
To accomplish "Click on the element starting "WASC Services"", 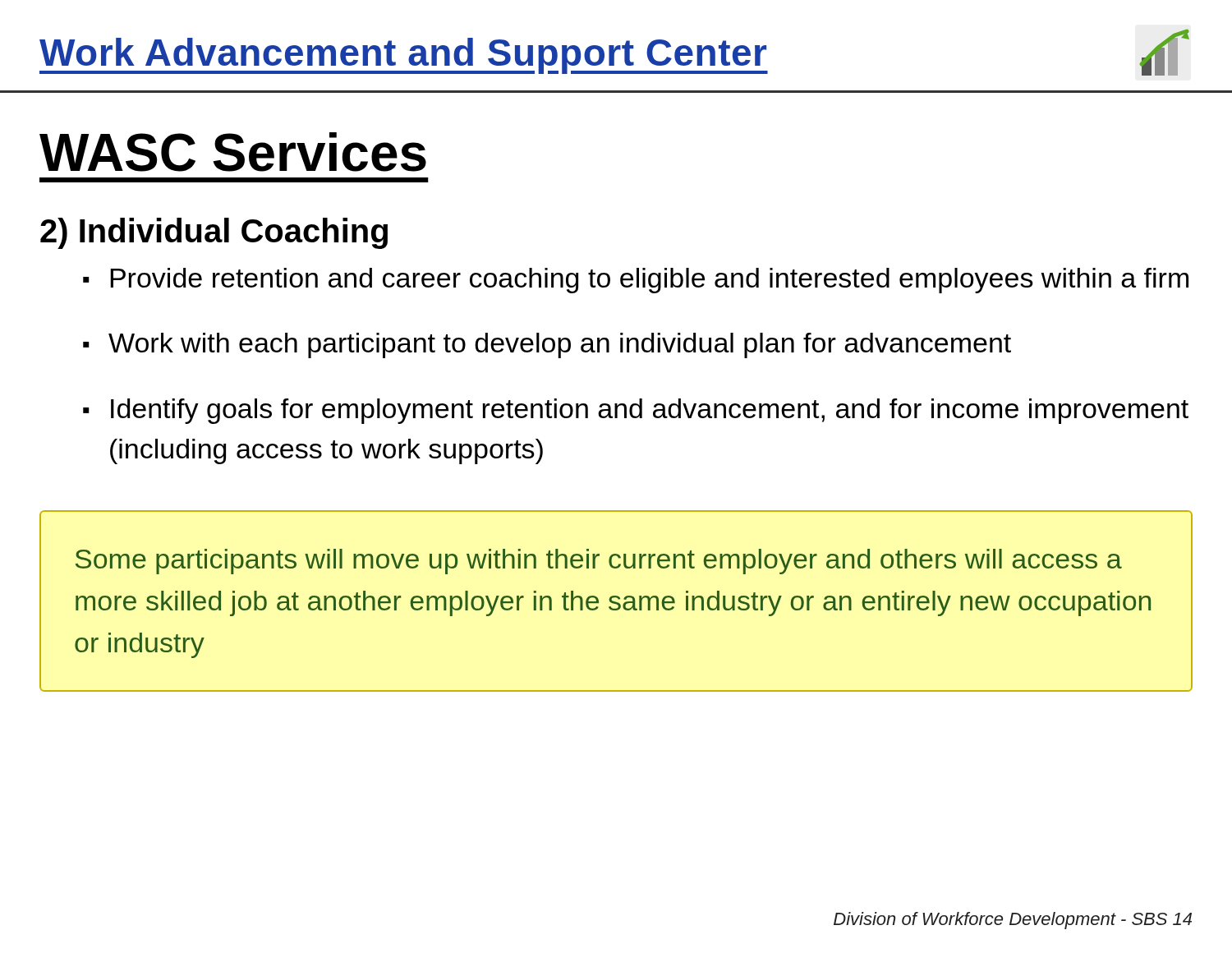I will click(x=234, y=153).
